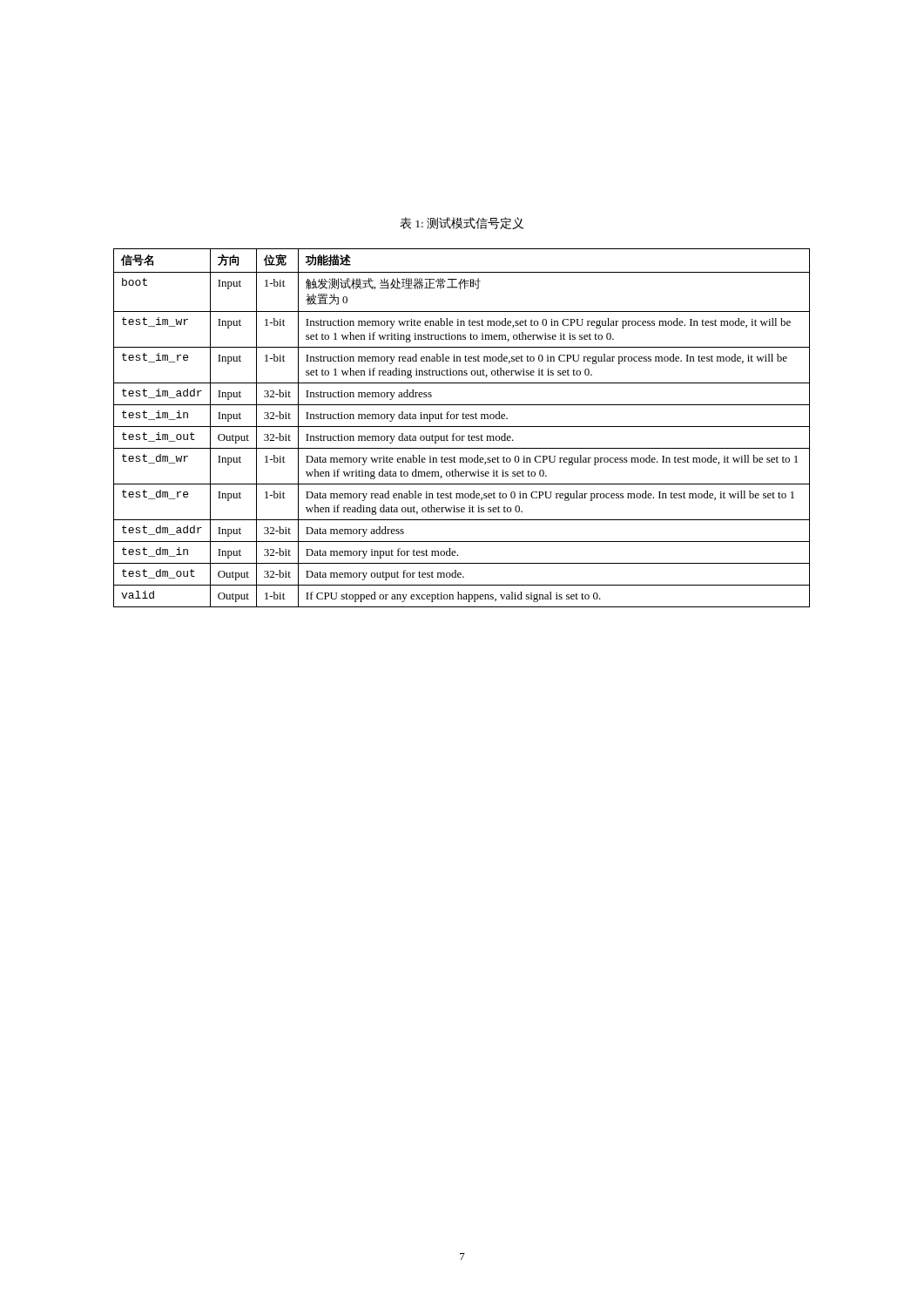Select the table that reads "Instruction memory data input"
The height and width of the screenshot is (1307, 924).
(462, 428)
